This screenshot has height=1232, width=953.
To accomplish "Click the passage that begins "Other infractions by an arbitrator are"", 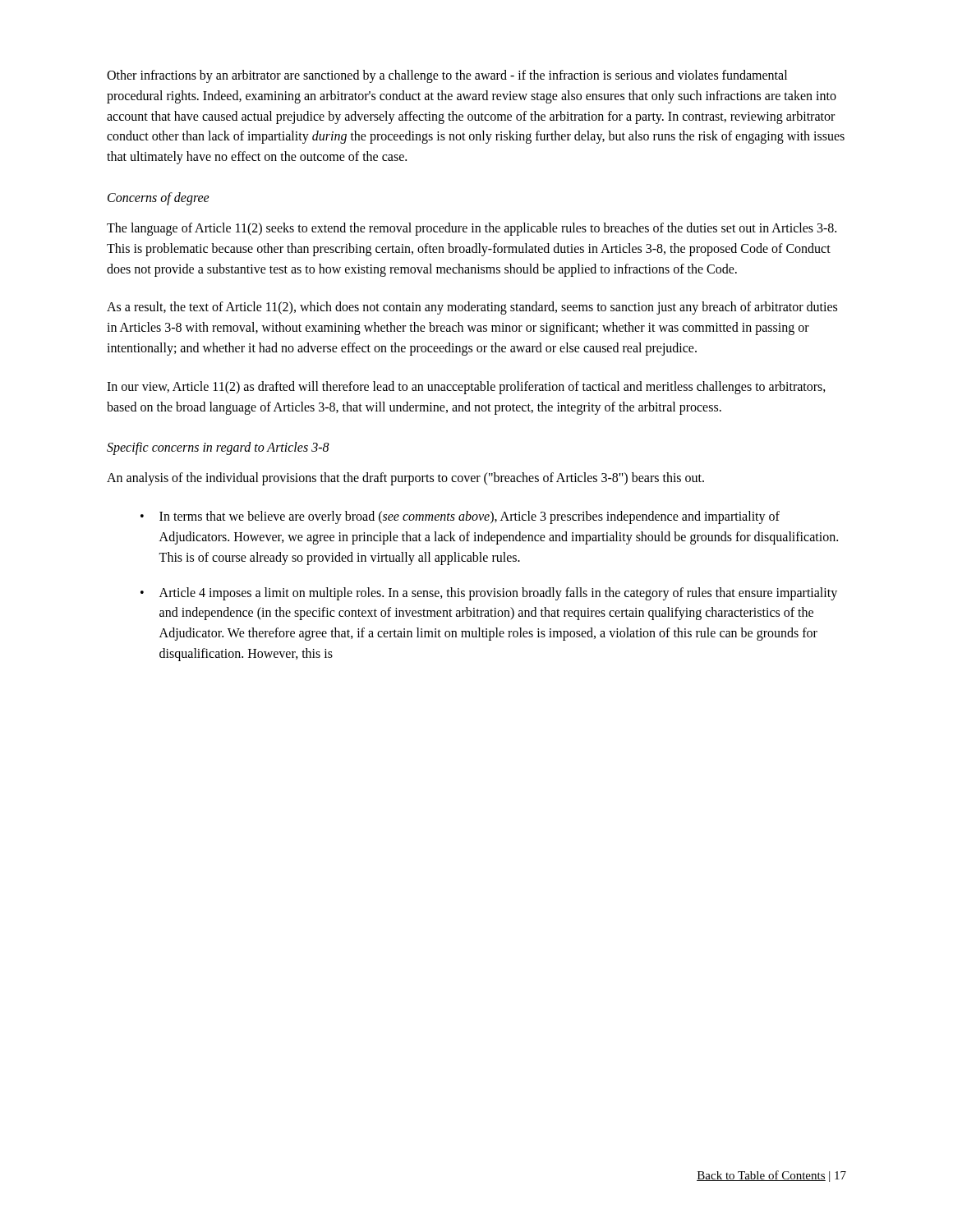I will (x=476, y=116).
